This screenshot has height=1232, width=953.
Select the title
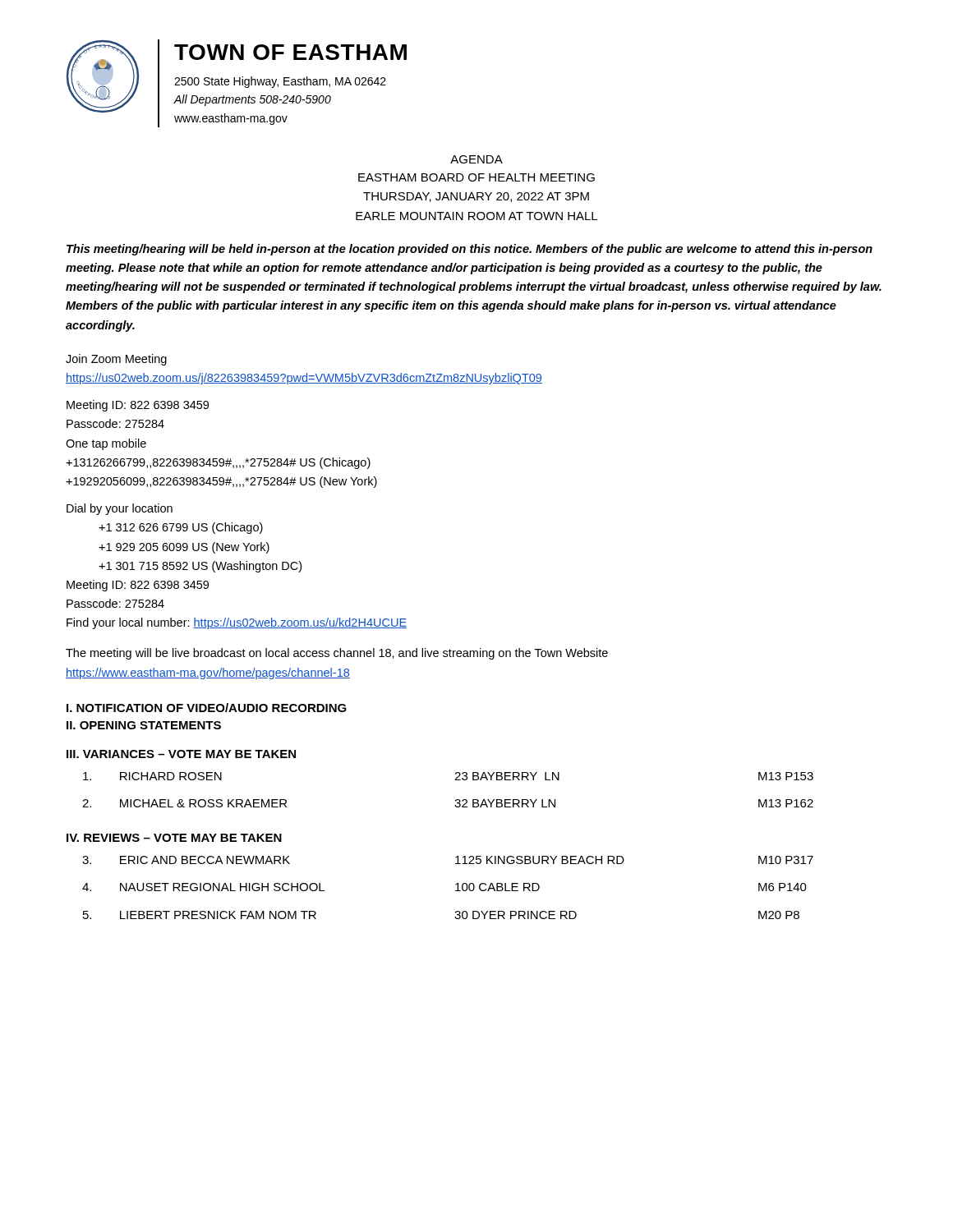pyautogui.click(x=476, y=188)
